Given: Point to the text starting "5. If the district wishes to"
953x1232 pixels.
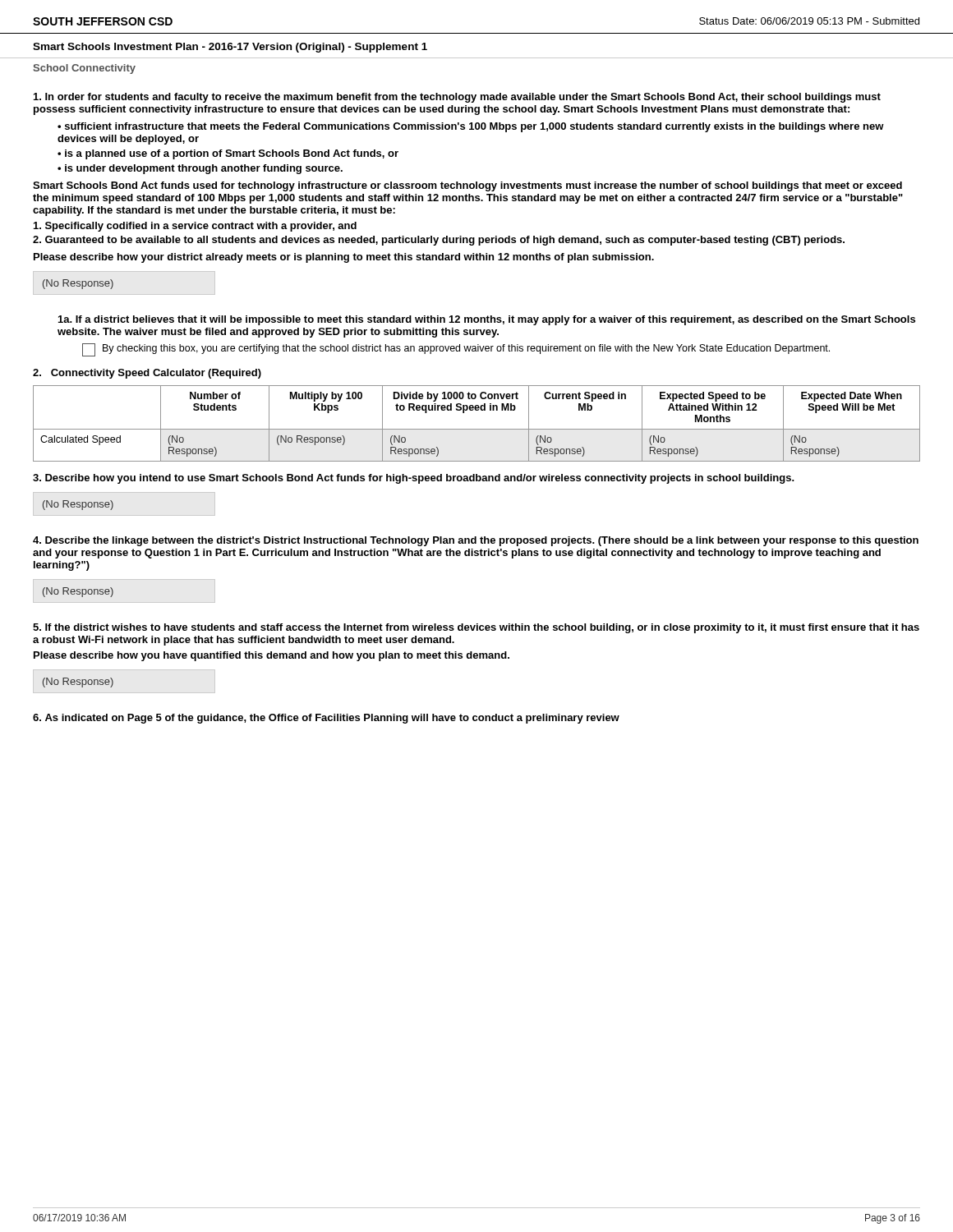Looking at the screenshot, I should [476, 661].
